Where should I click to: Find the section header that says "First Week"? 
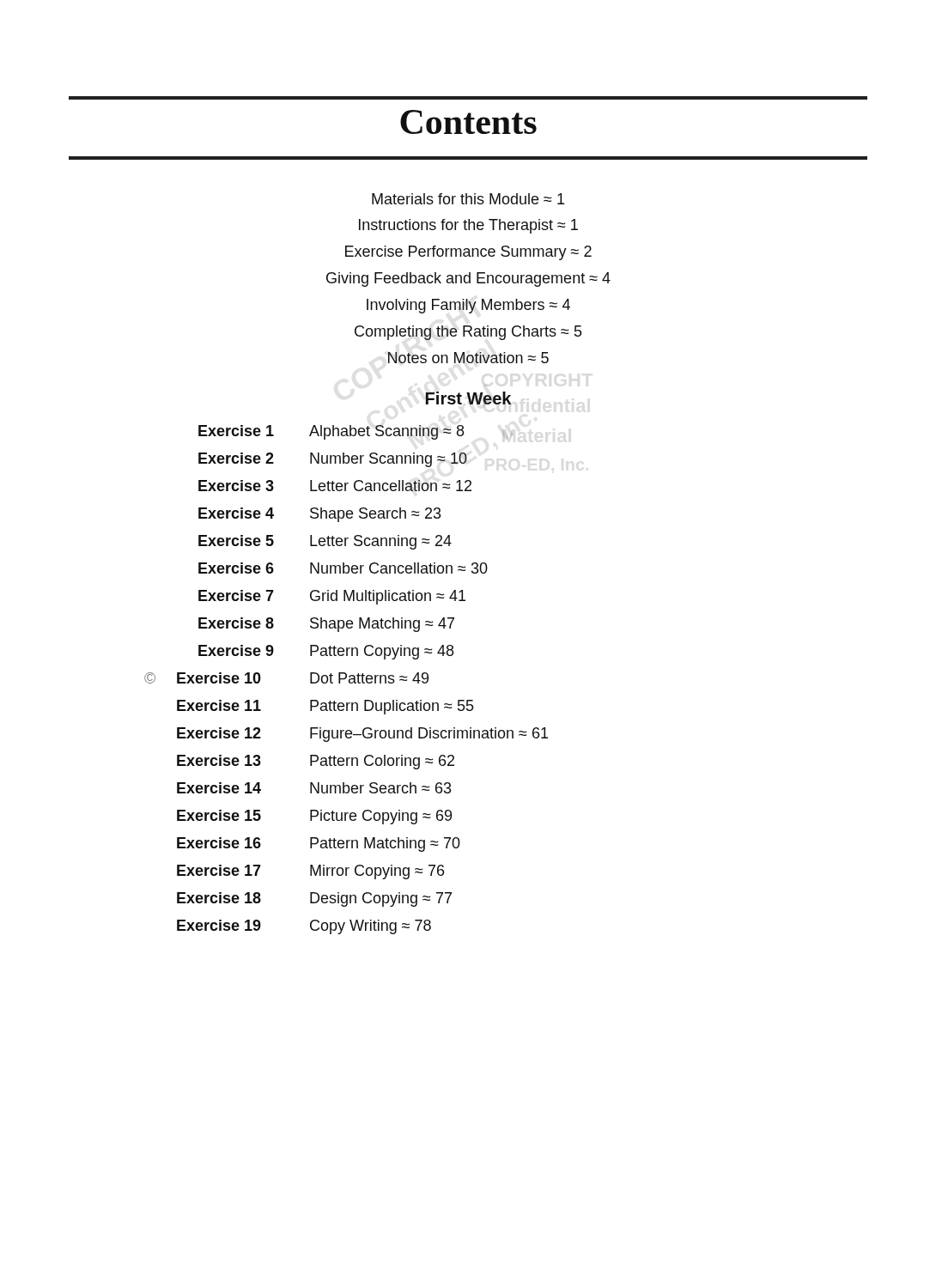[468, 398]
